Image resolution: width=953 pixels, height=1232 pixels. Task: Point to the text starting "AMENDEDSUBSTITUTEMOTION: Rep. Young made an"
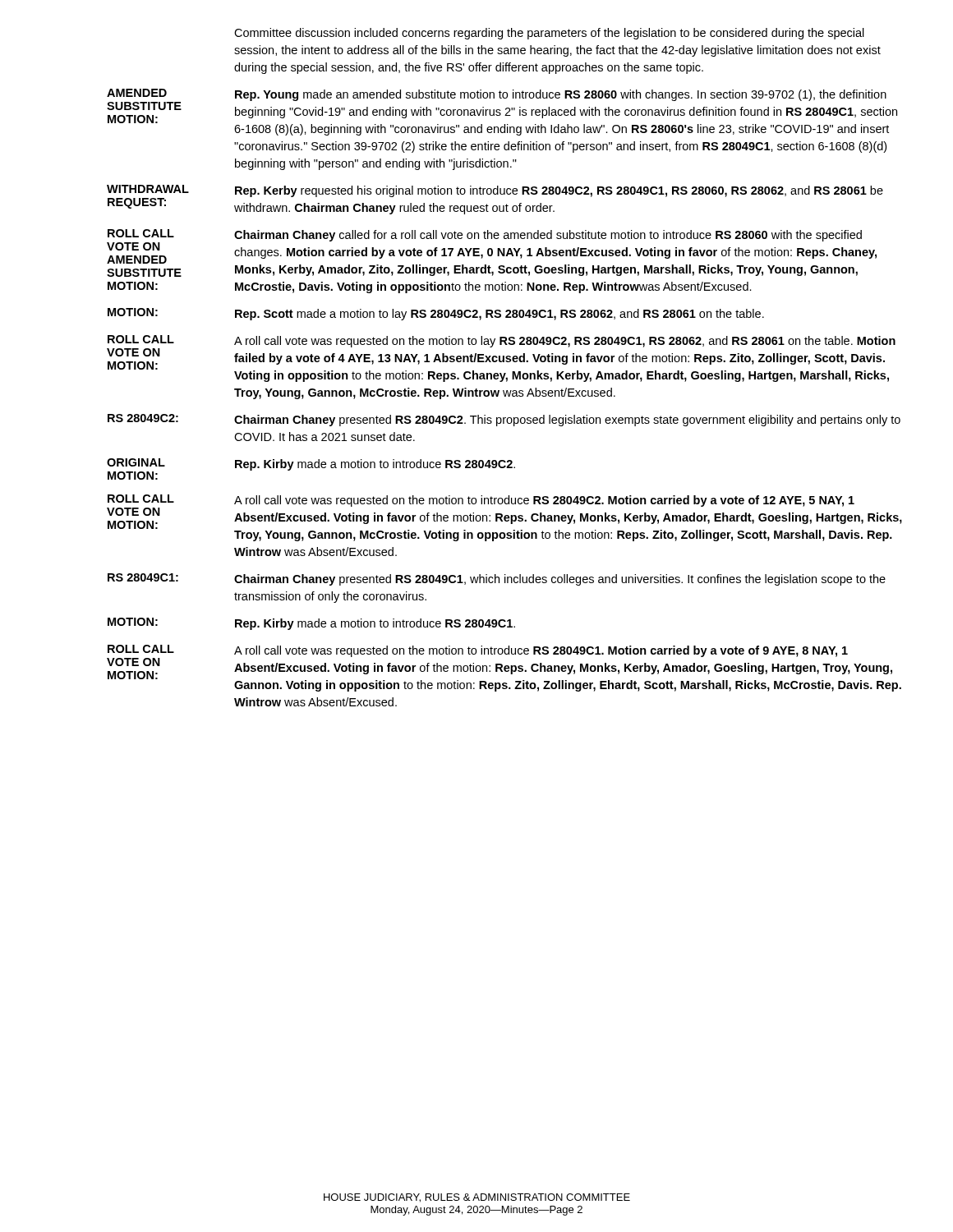pos(505,129)
